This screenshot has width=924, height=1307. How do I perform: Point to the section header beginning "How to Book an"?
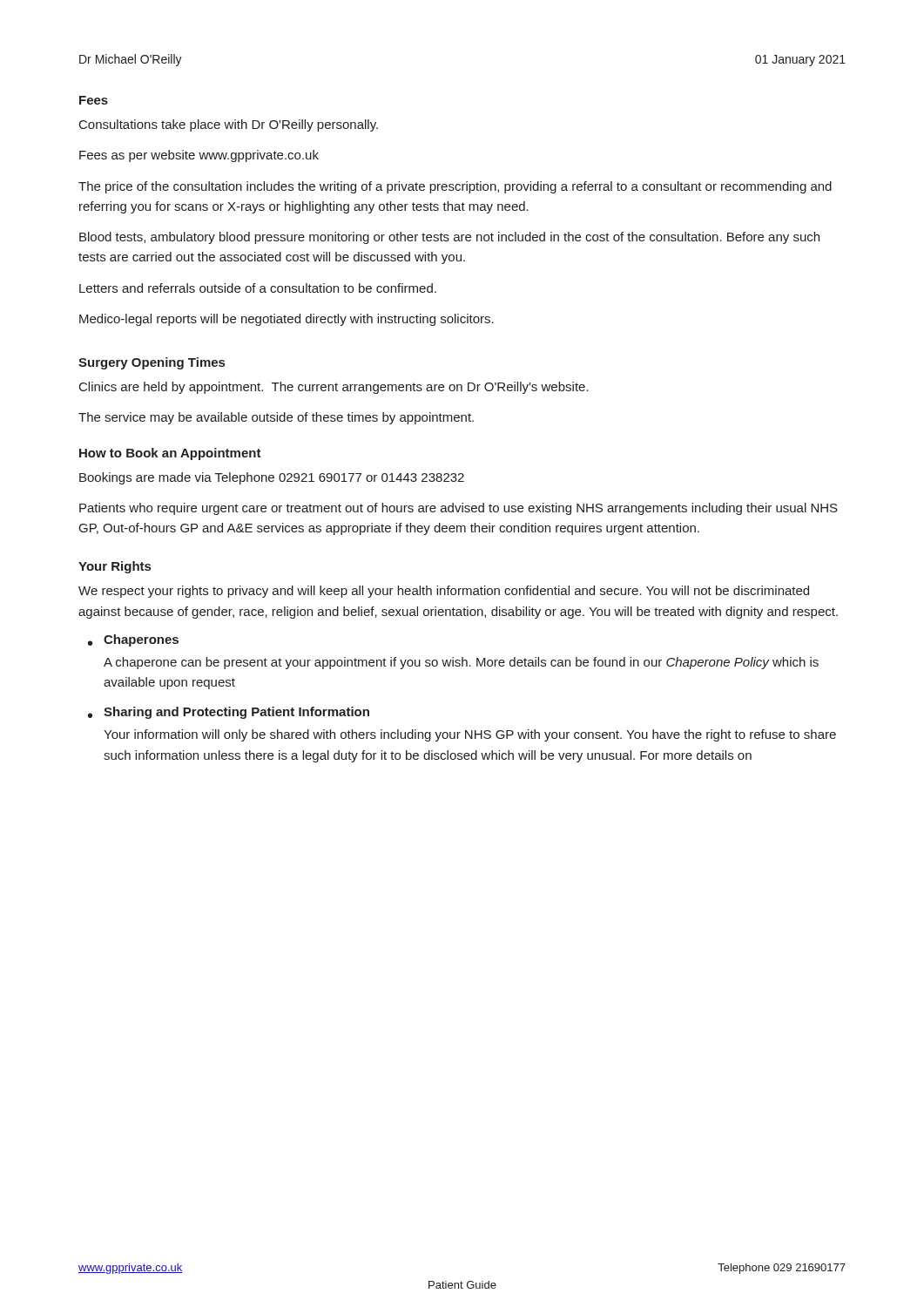tap(170, 452)
